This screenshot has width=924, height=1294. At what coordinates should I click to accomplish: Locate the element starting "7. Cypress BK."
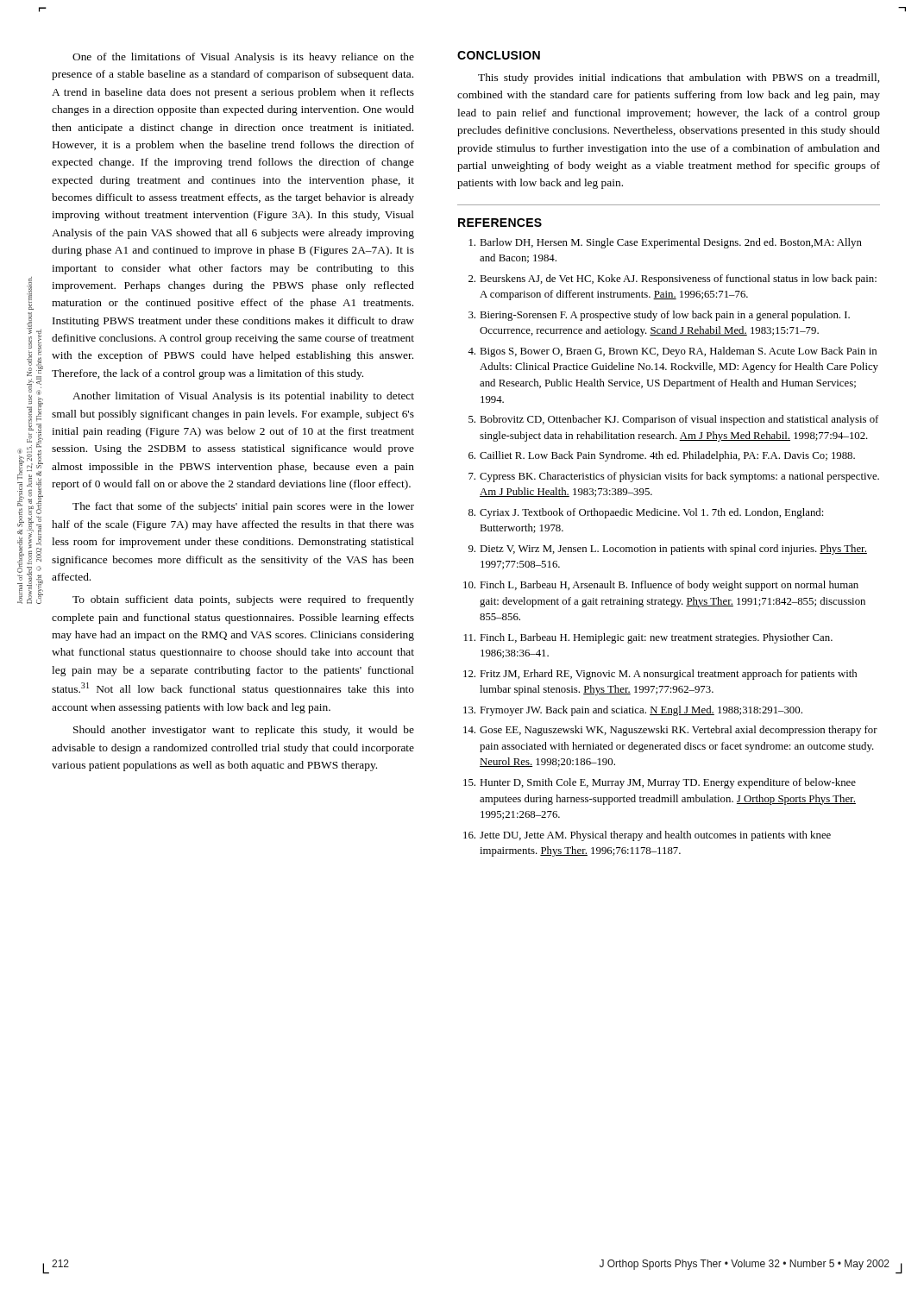669,484
